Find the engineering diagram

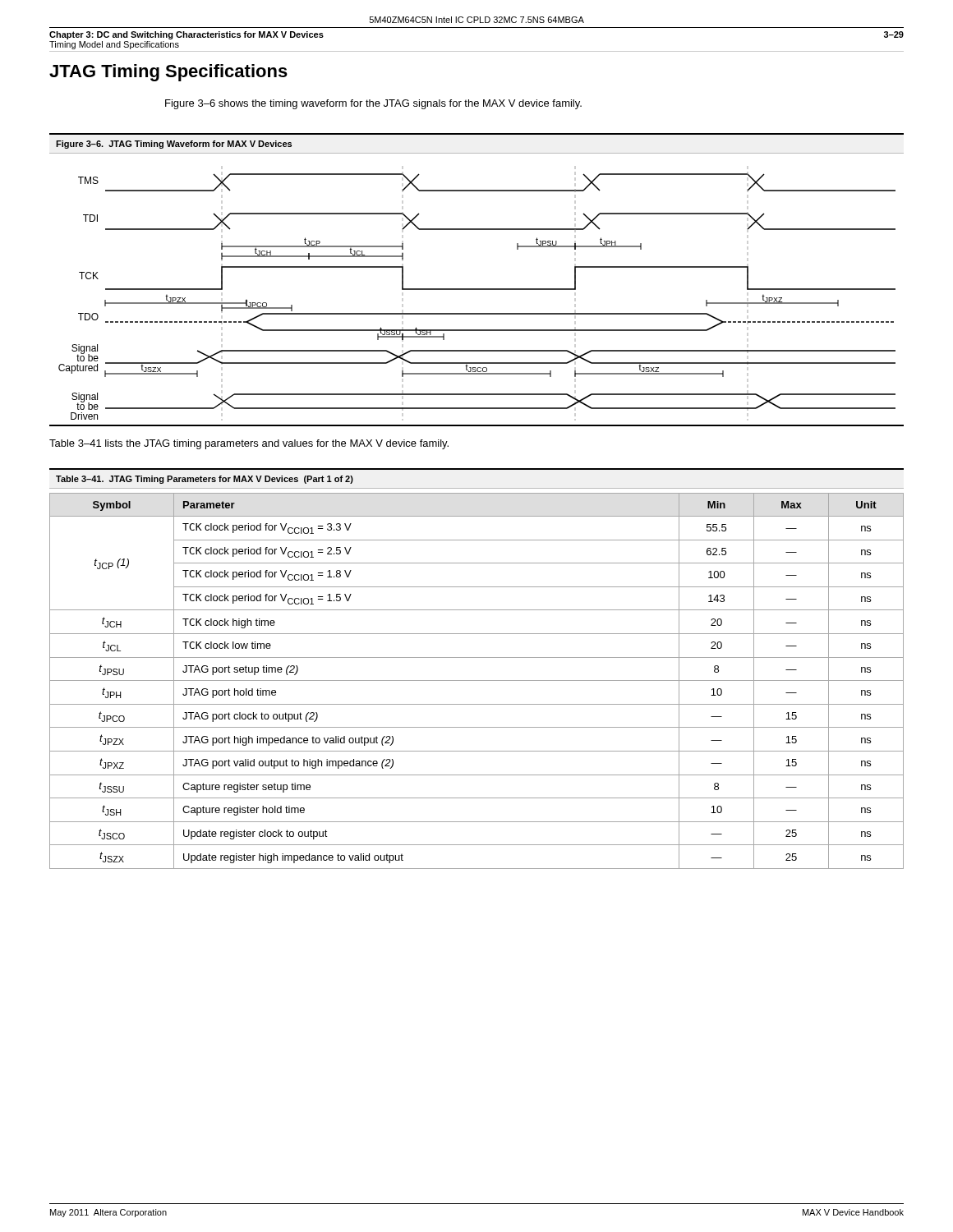pyautogui.click(x=476, y=292)
